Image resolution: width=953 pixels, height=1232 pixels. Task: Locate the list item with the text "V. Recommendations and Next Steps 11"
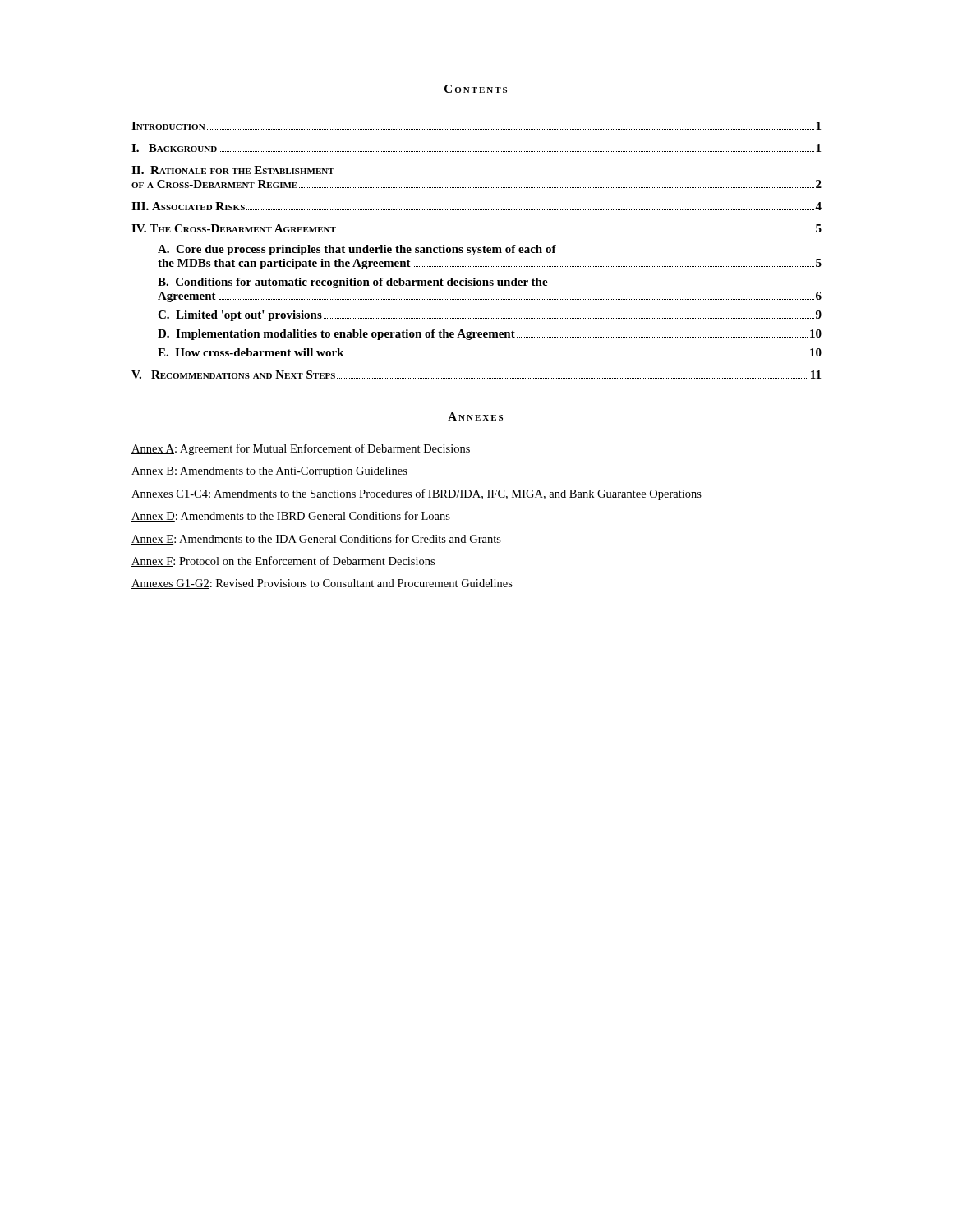pyautogui.click(x=476, y=375)
